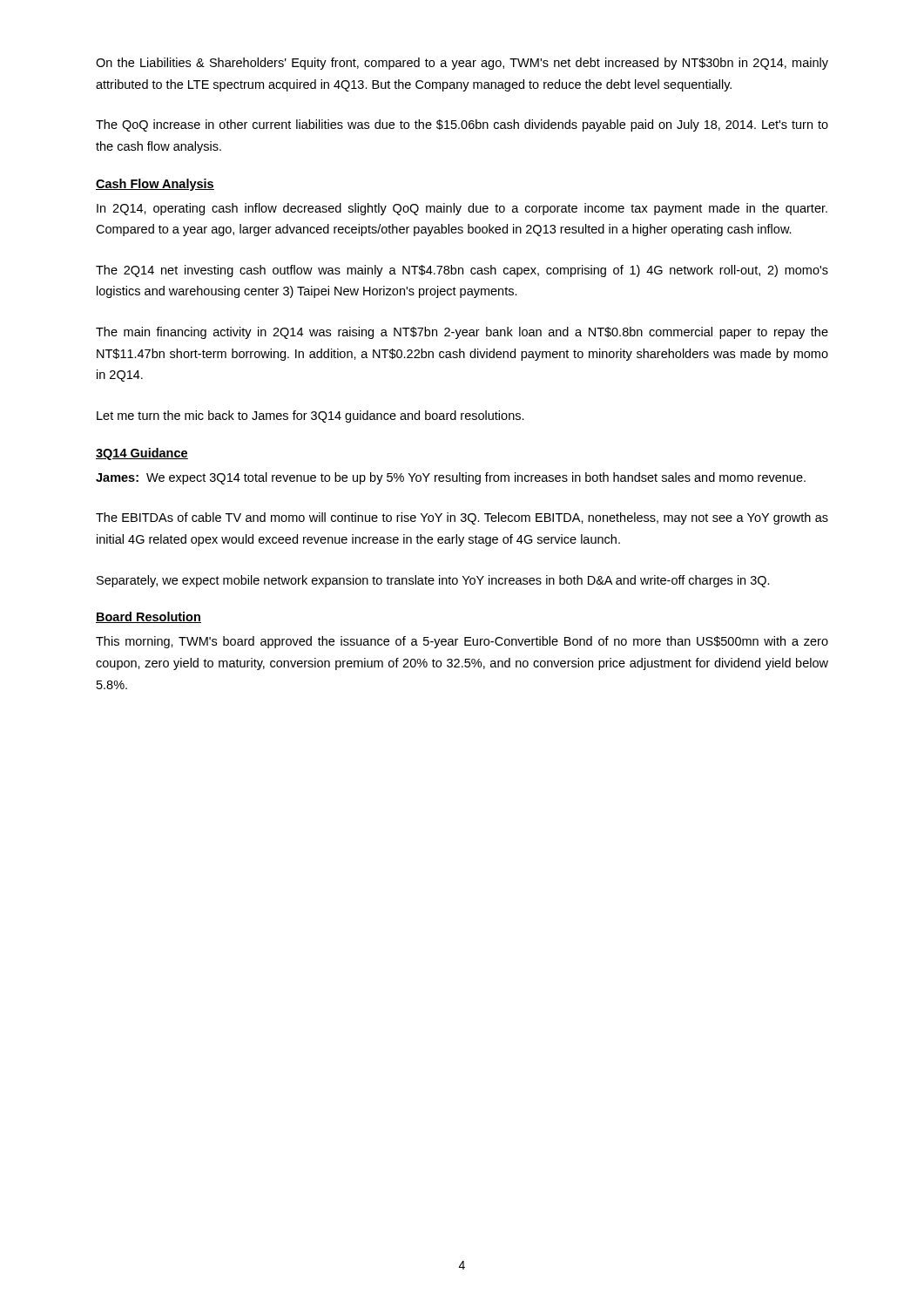Image resolution: width=924 pixels, height=1307 pixels.
Task: Locate the element starting "Board Resolution"
Action: (148, 617)
